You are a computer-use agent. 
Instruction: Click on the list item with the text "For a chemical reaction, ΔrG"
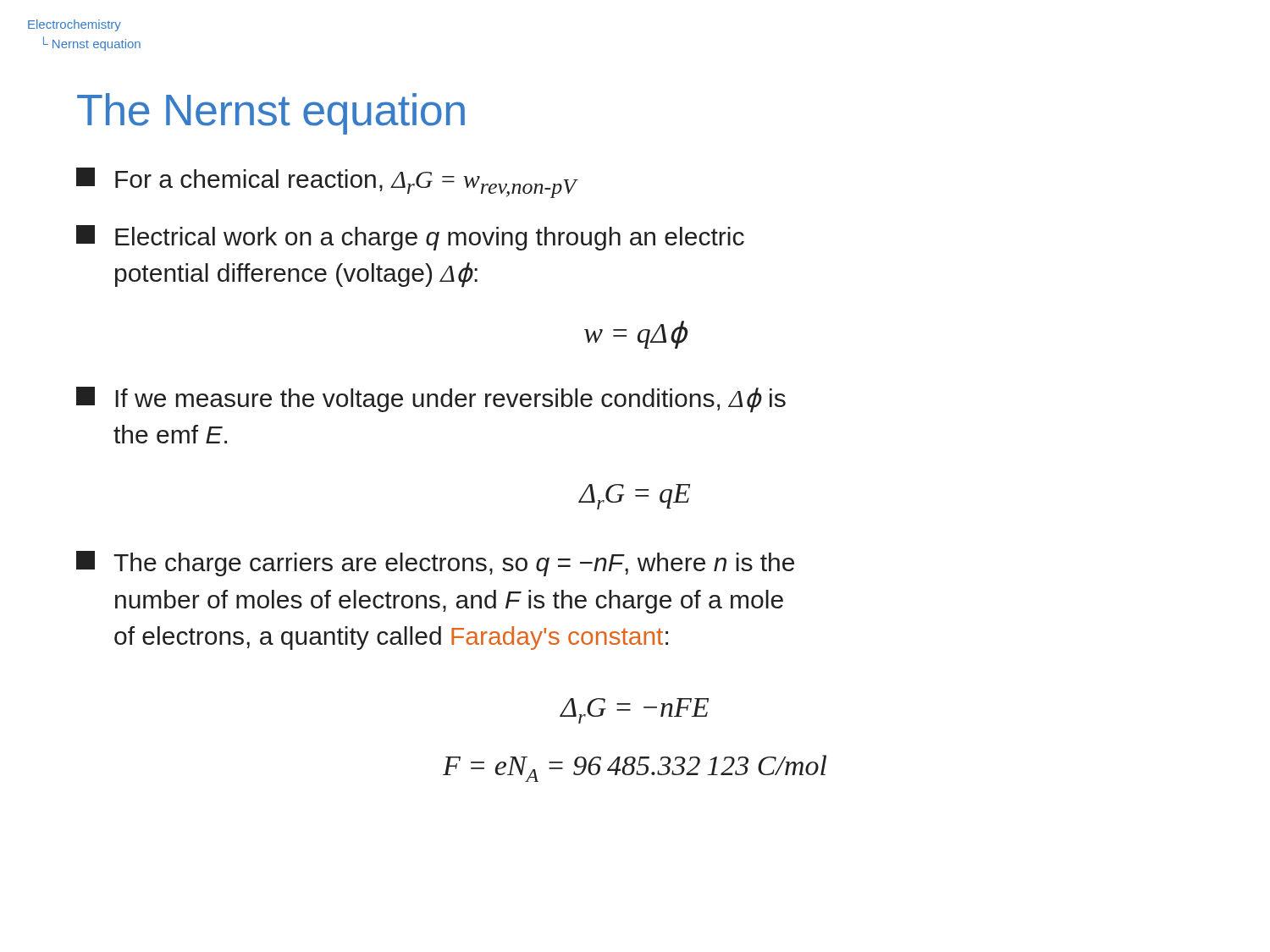(327, 183)
